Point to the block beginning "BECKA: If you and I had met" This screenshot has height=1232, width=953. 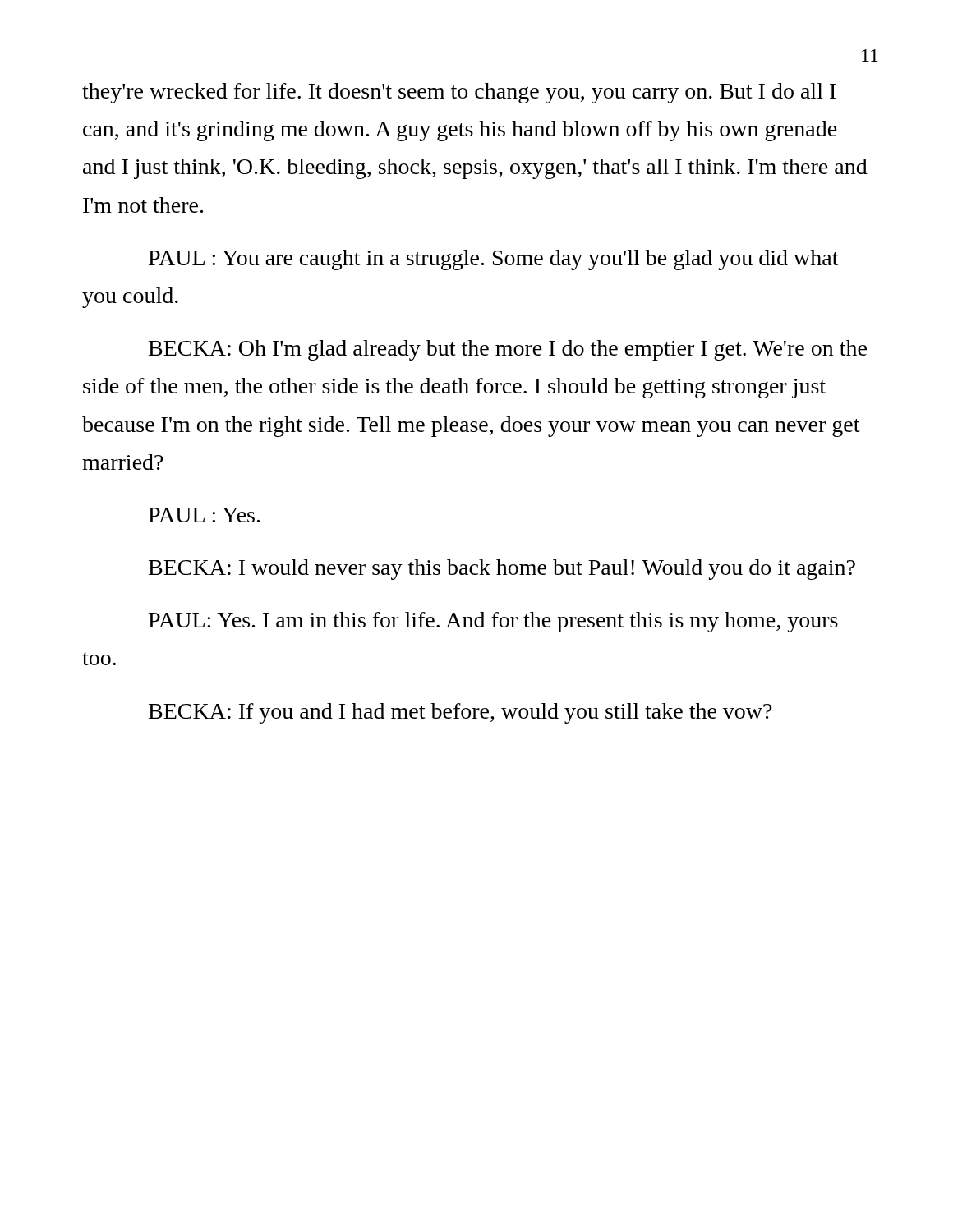(460, 711)
